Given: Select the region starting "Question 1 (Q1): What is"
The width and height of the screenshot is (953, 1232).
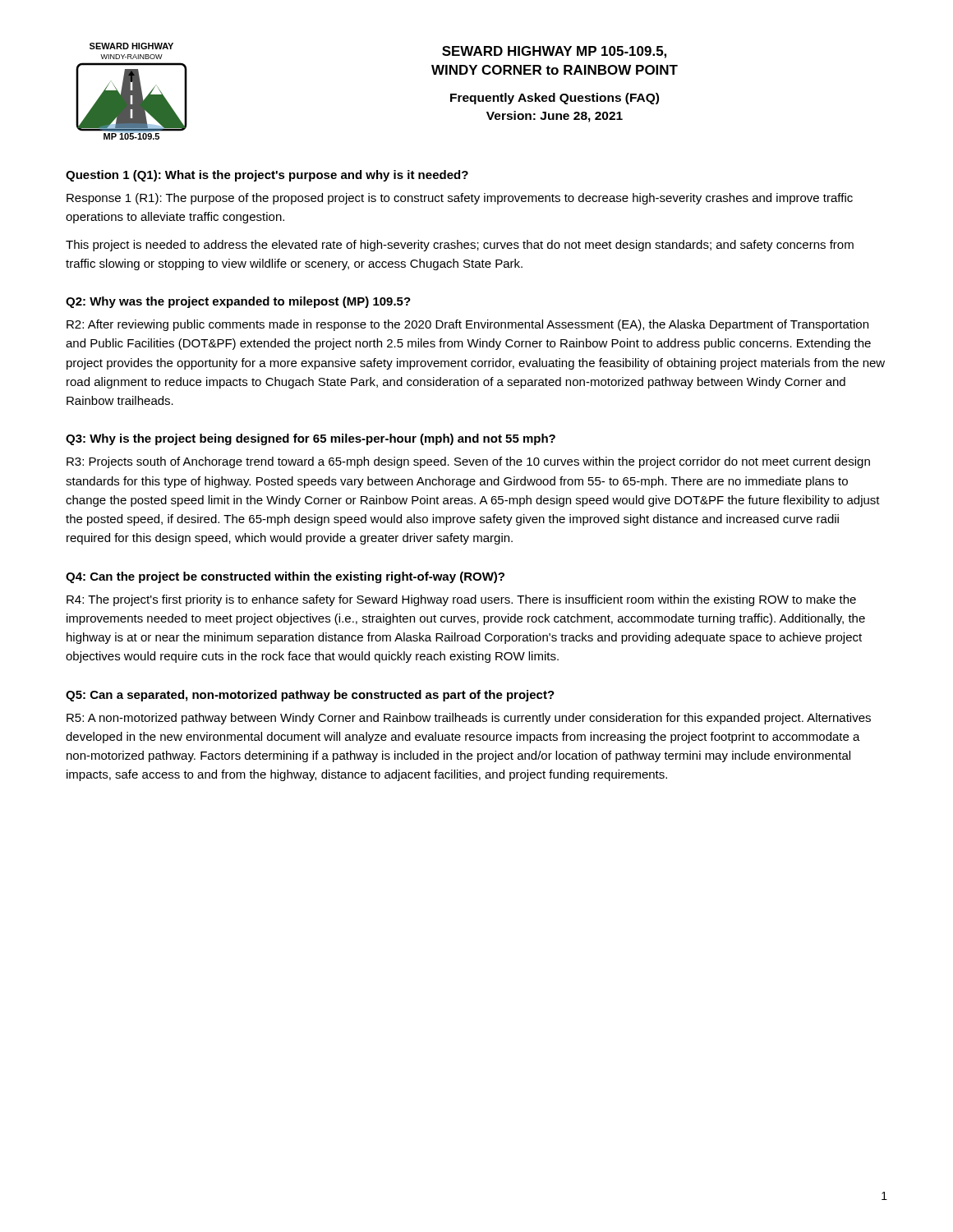Looking at the screenshot, I should point(267,175).
